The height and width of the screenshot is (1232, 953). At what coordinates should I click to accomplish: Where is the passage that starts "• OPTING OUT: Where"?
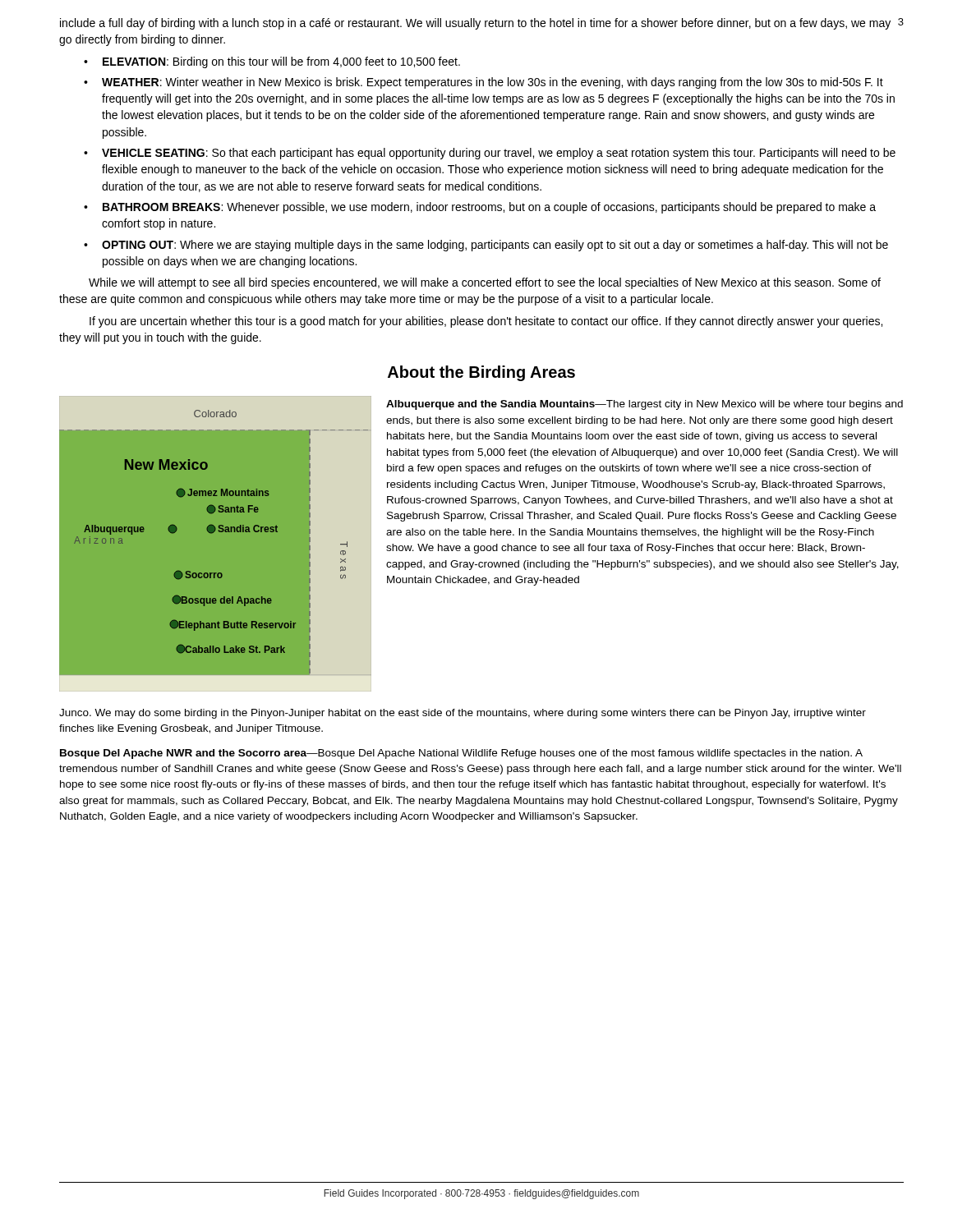494,253
